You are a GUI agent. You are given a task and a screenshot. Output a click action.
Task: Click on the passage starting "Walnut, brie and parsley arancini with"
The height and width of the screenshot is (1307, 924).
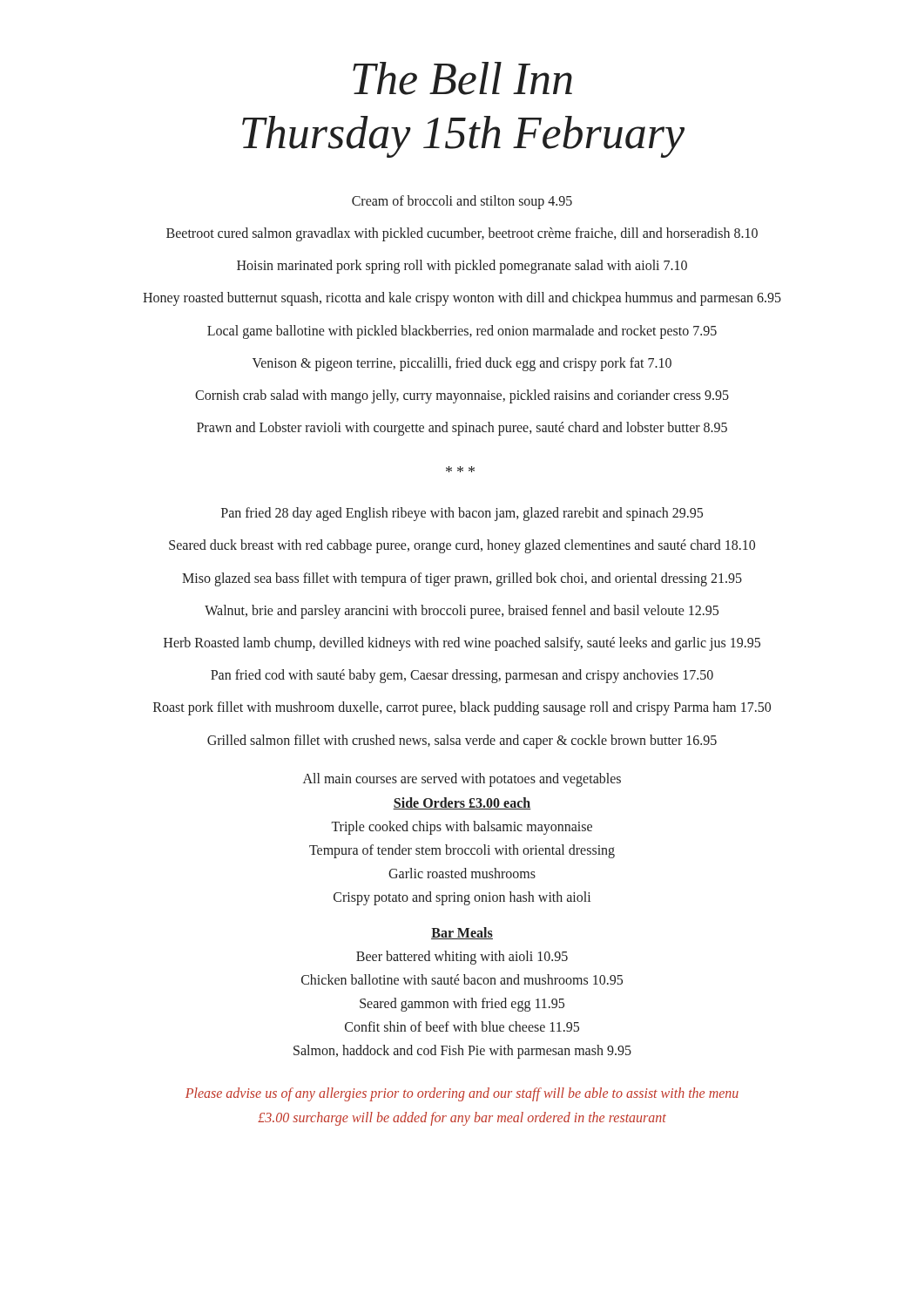point(462,610)
